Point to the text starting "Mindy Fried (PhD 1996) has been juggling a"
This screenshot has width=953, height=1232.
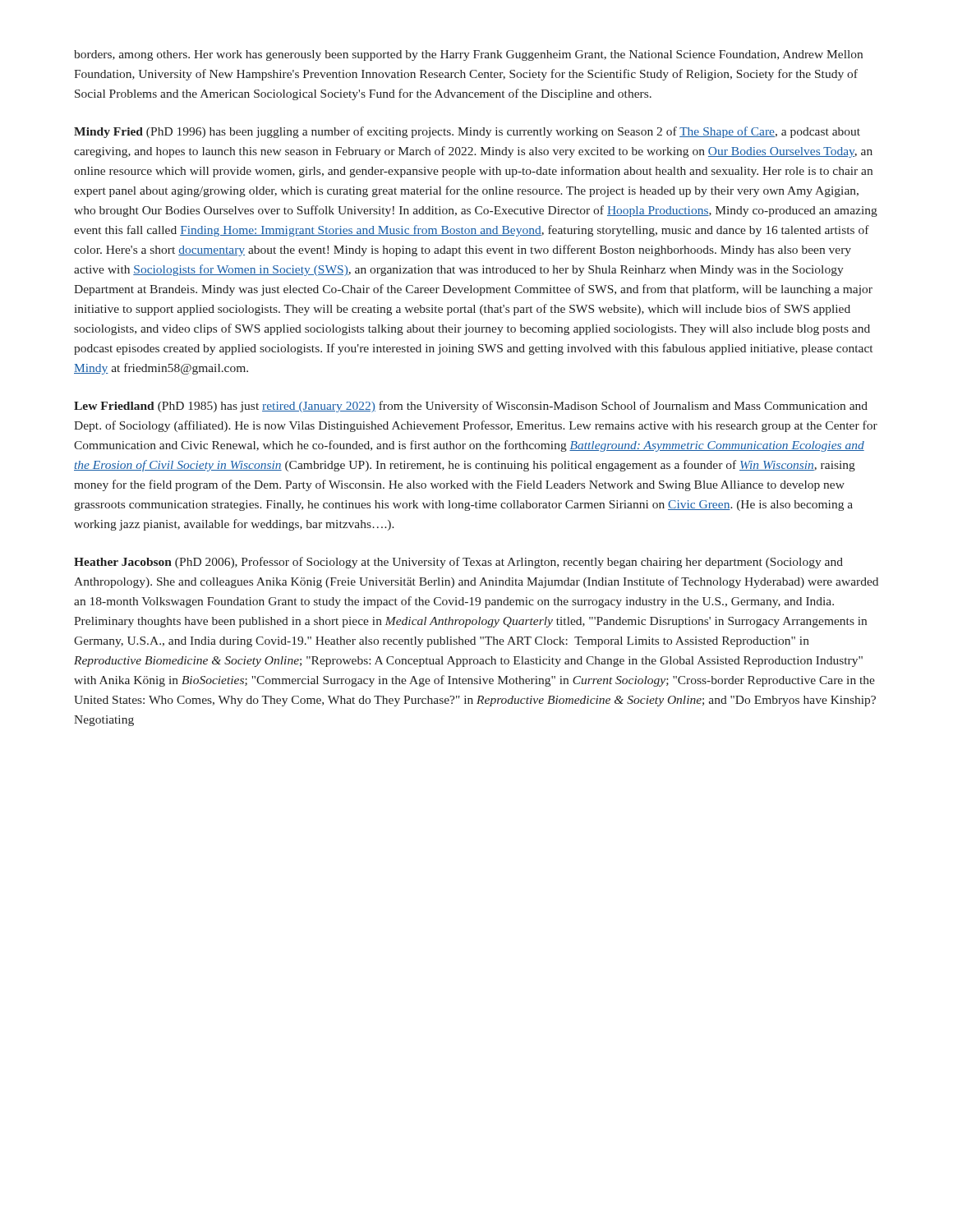[x=476, y=250]
